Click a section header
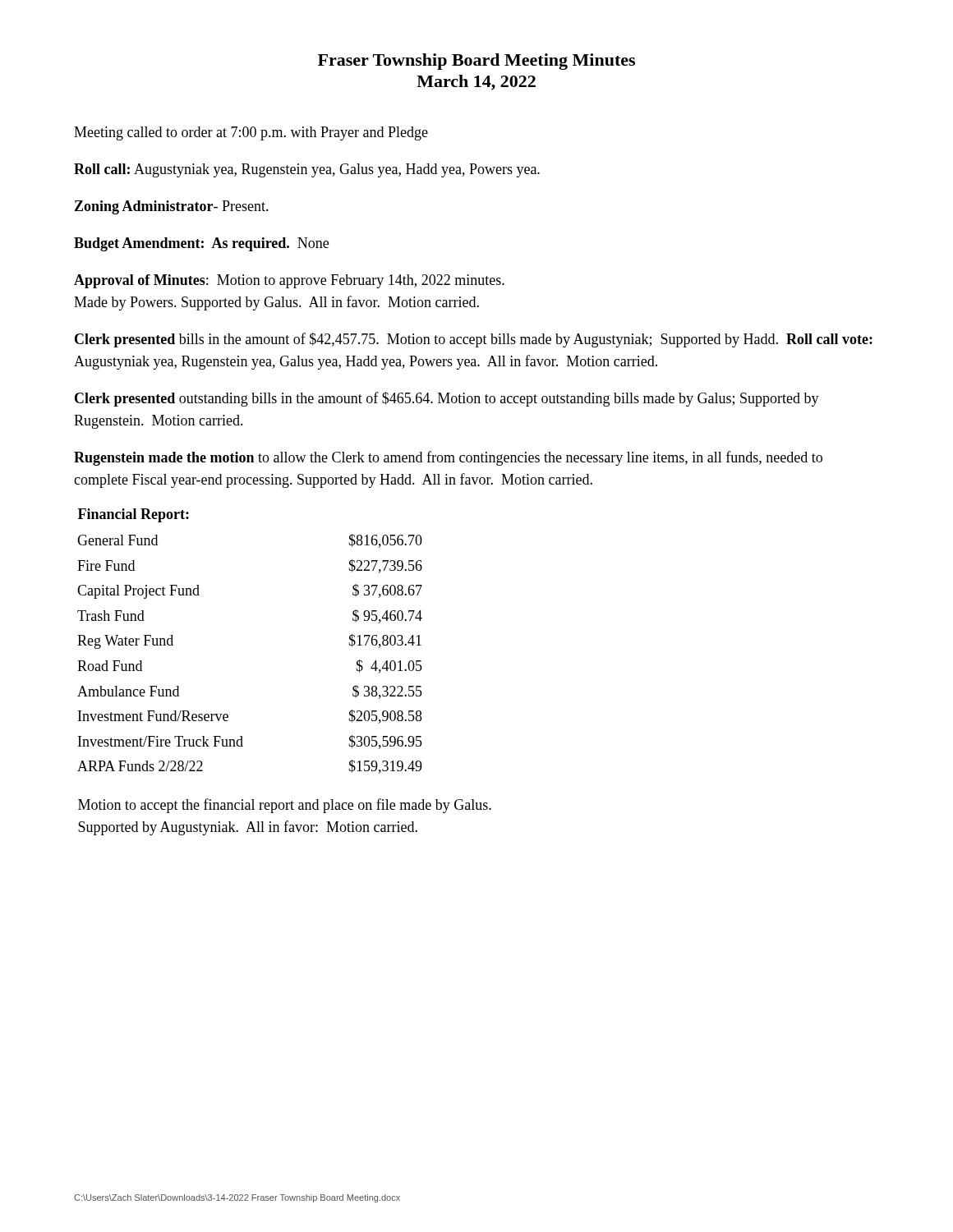Image resolution: width=953 pixels, height=1232 pixels. point(132,514)
